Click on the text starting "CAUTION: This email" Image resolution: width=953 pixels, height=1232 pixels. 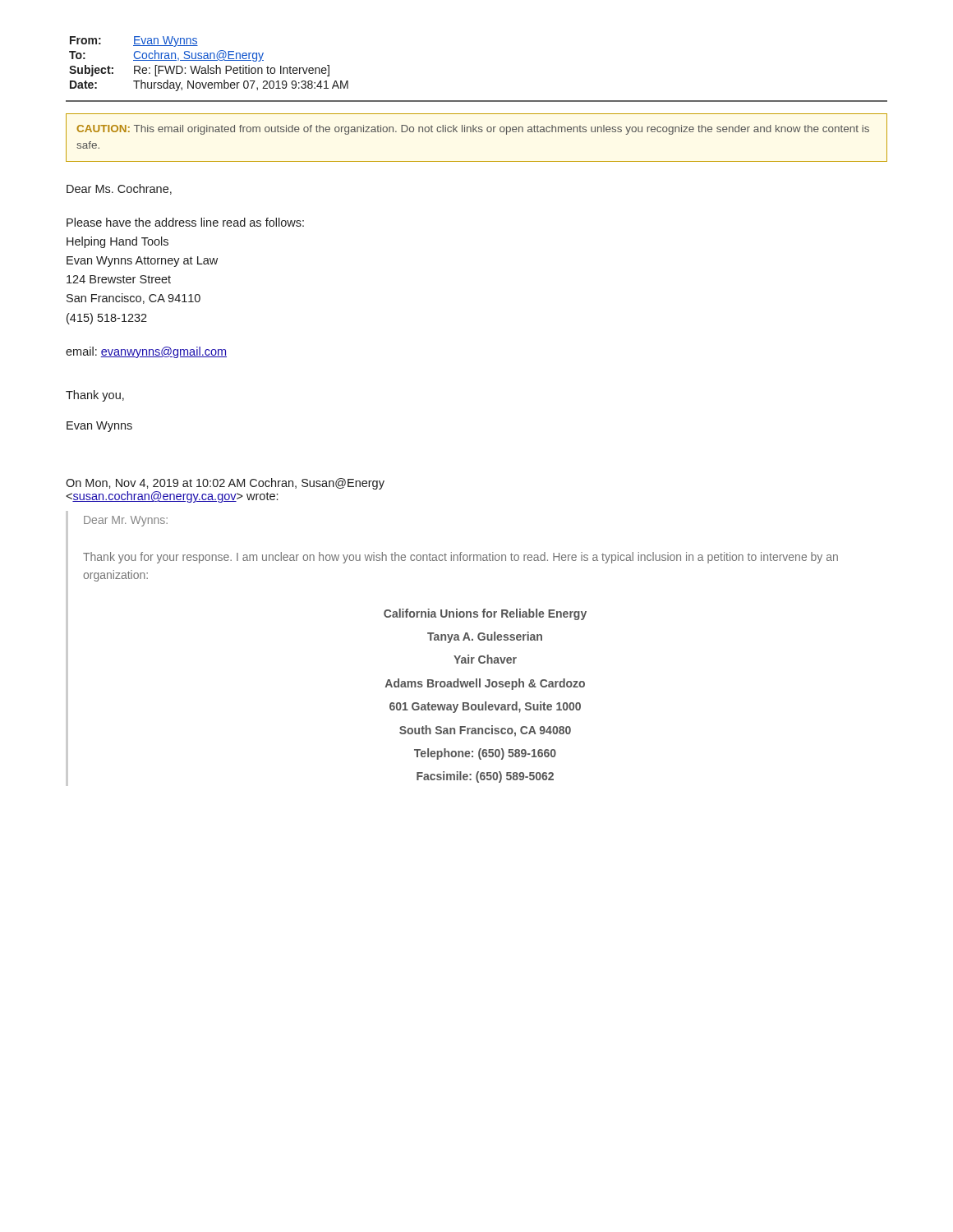[x=473, y=137]
